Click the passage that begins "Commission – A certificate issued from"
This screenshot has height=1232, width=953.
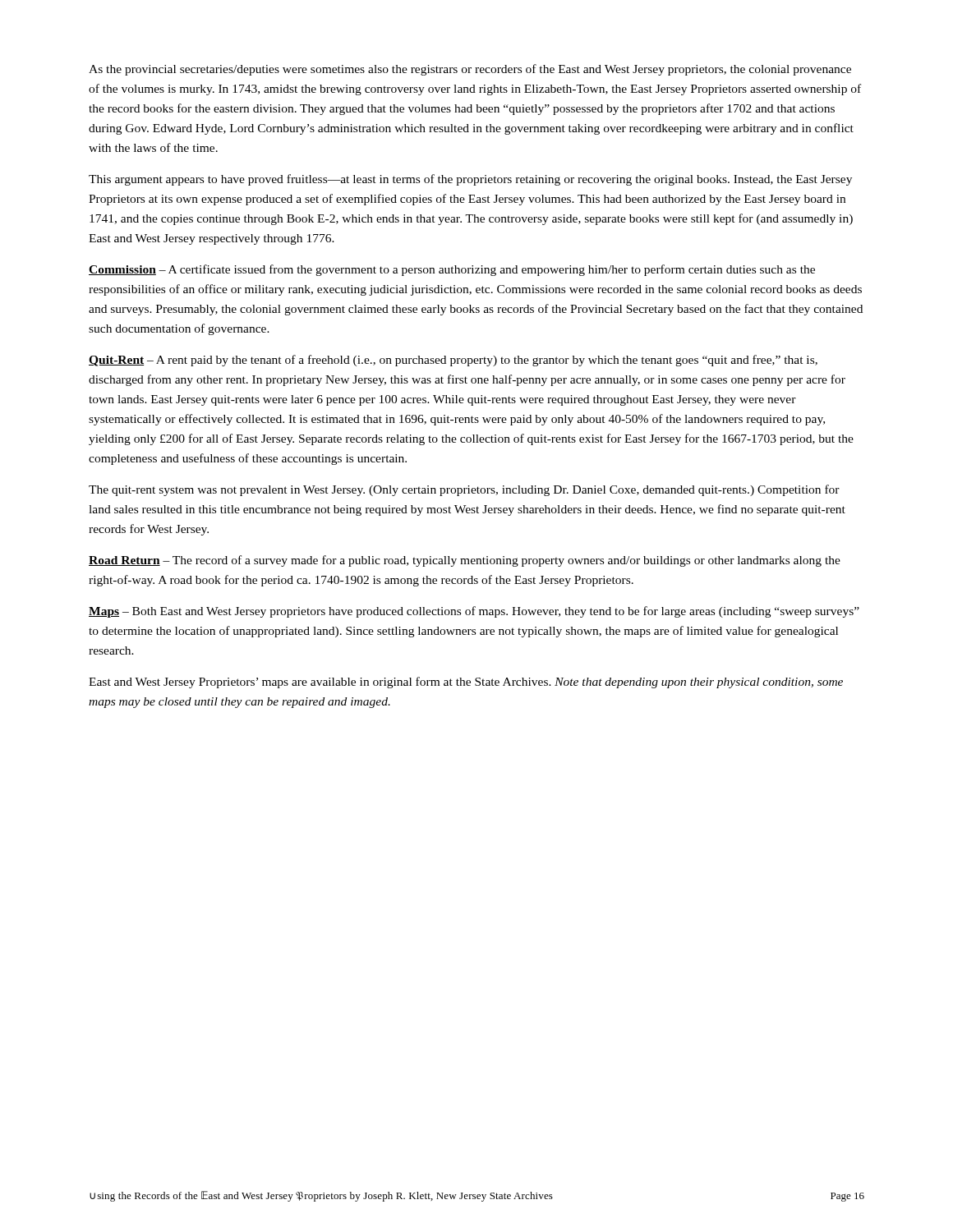pos(476,299)
